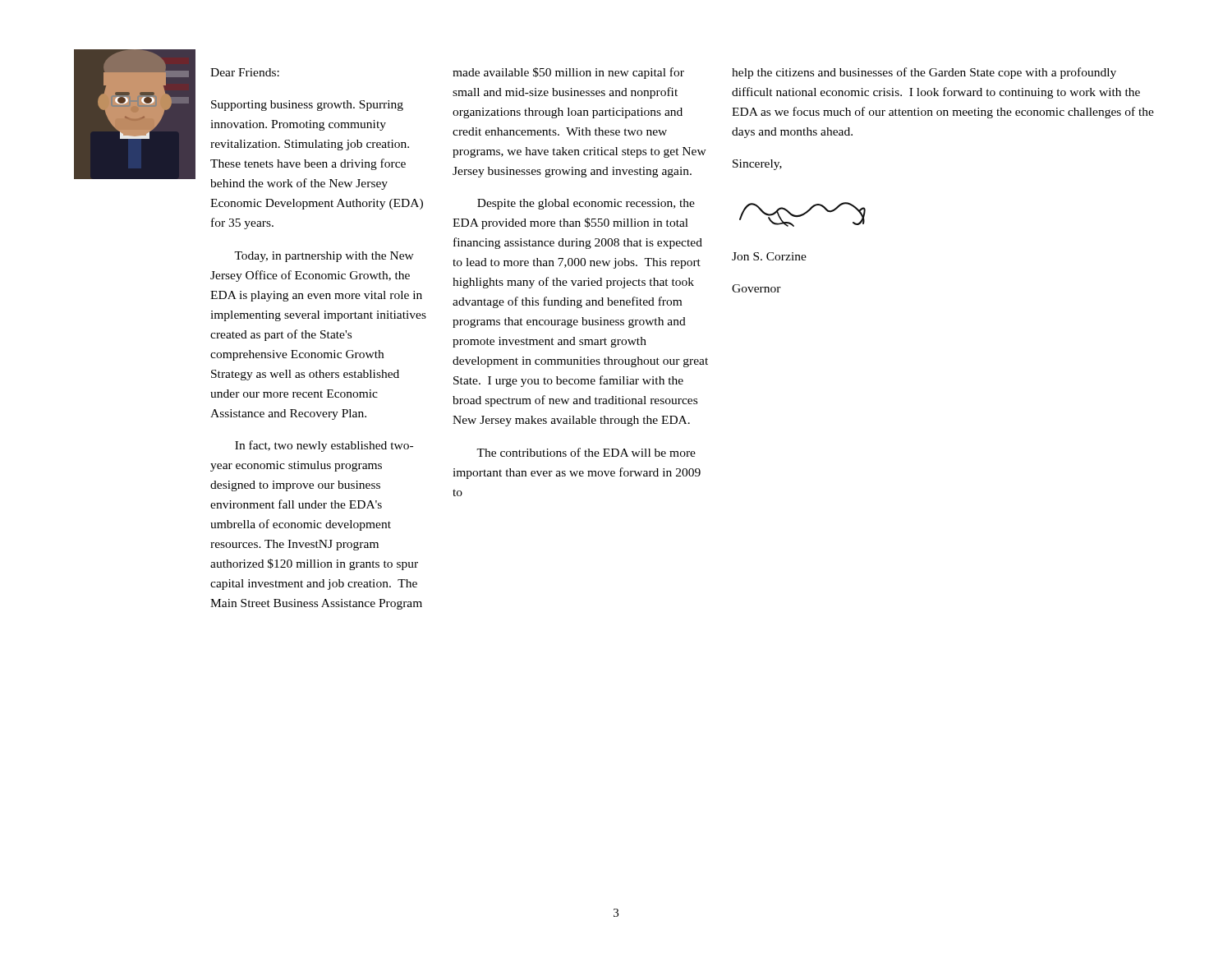The image size is (1232, 953).
Task: Locate the block of text that opens with "made available $50"
Action: 581,282
